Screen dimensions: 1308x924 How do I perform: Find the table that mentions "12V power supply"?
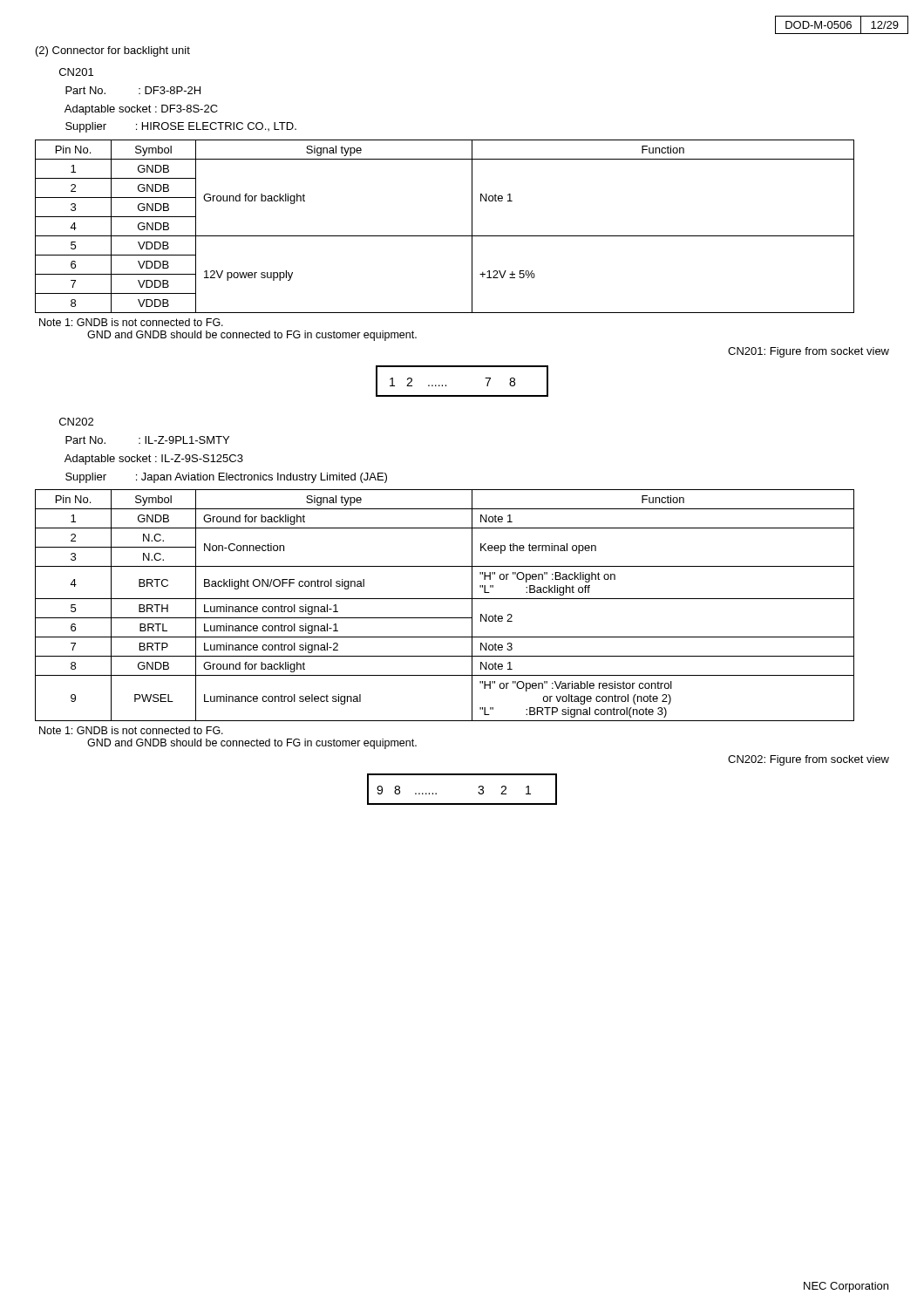[x=462, y=226]
